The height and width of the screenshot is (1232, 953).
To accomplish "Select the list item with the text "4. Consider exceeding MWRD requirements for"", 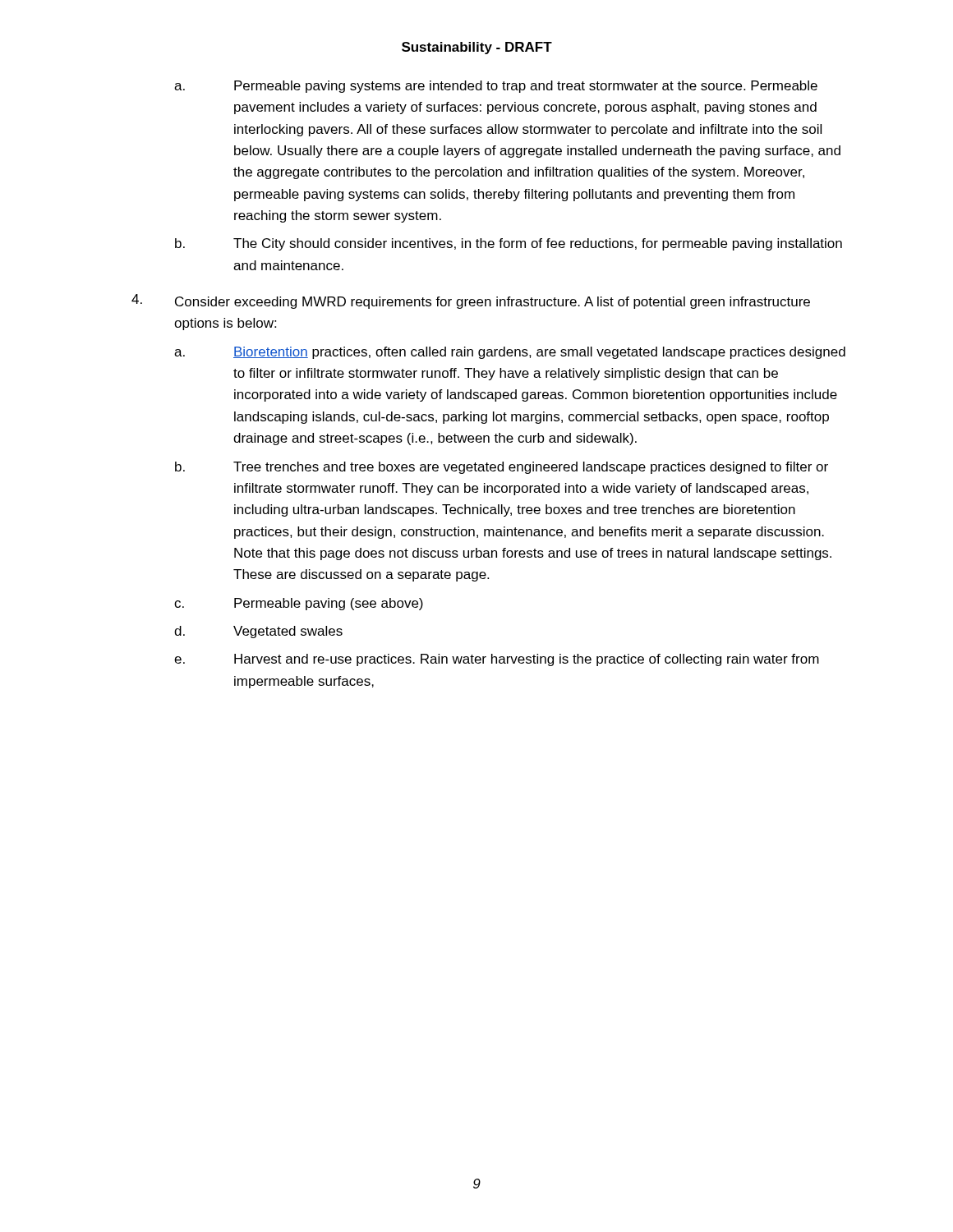I will 489,495.
